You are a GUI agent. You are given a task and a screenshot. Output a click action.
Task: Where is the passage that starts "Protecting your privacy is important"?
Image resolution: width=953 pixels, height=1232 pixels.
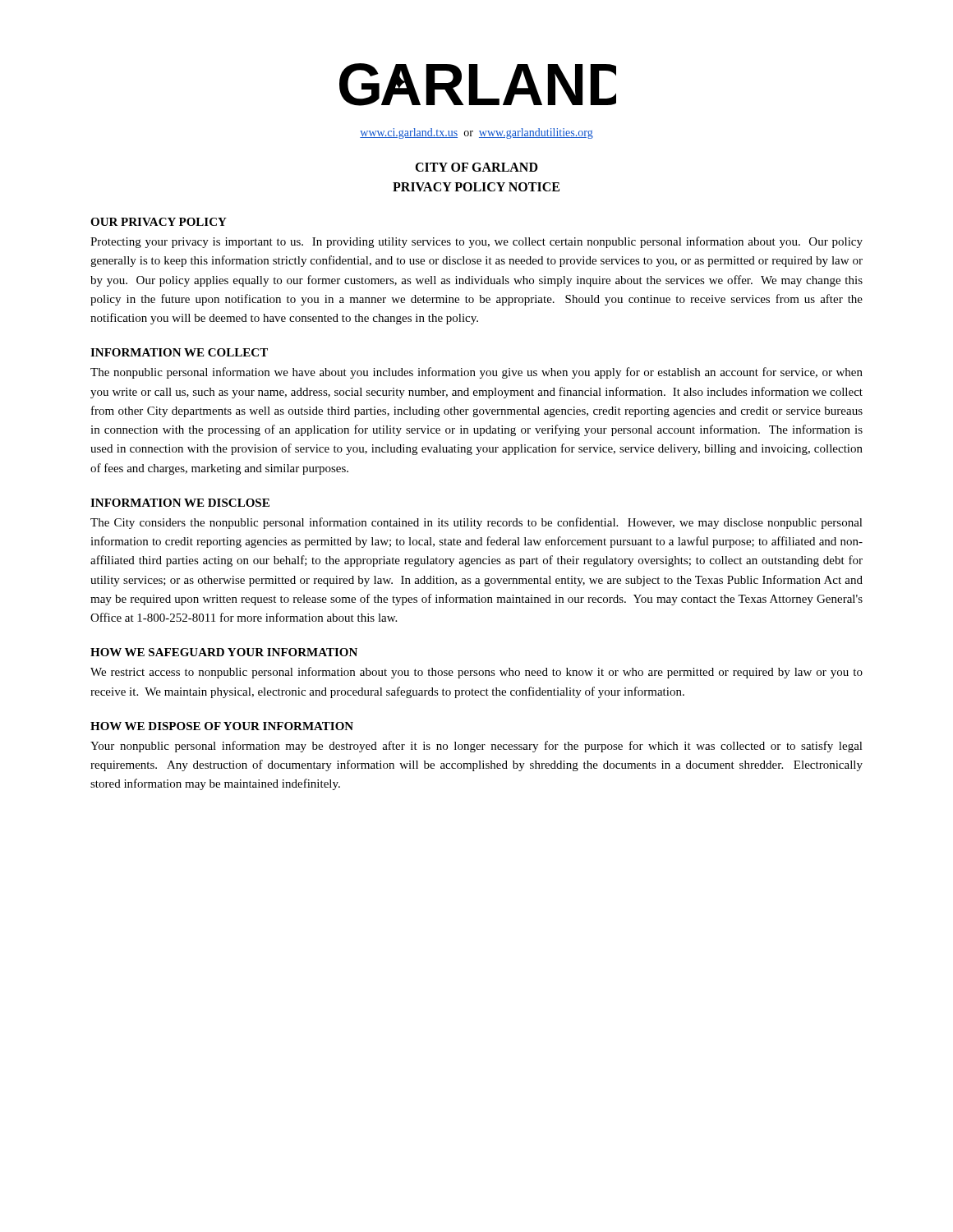pos(476,280)
